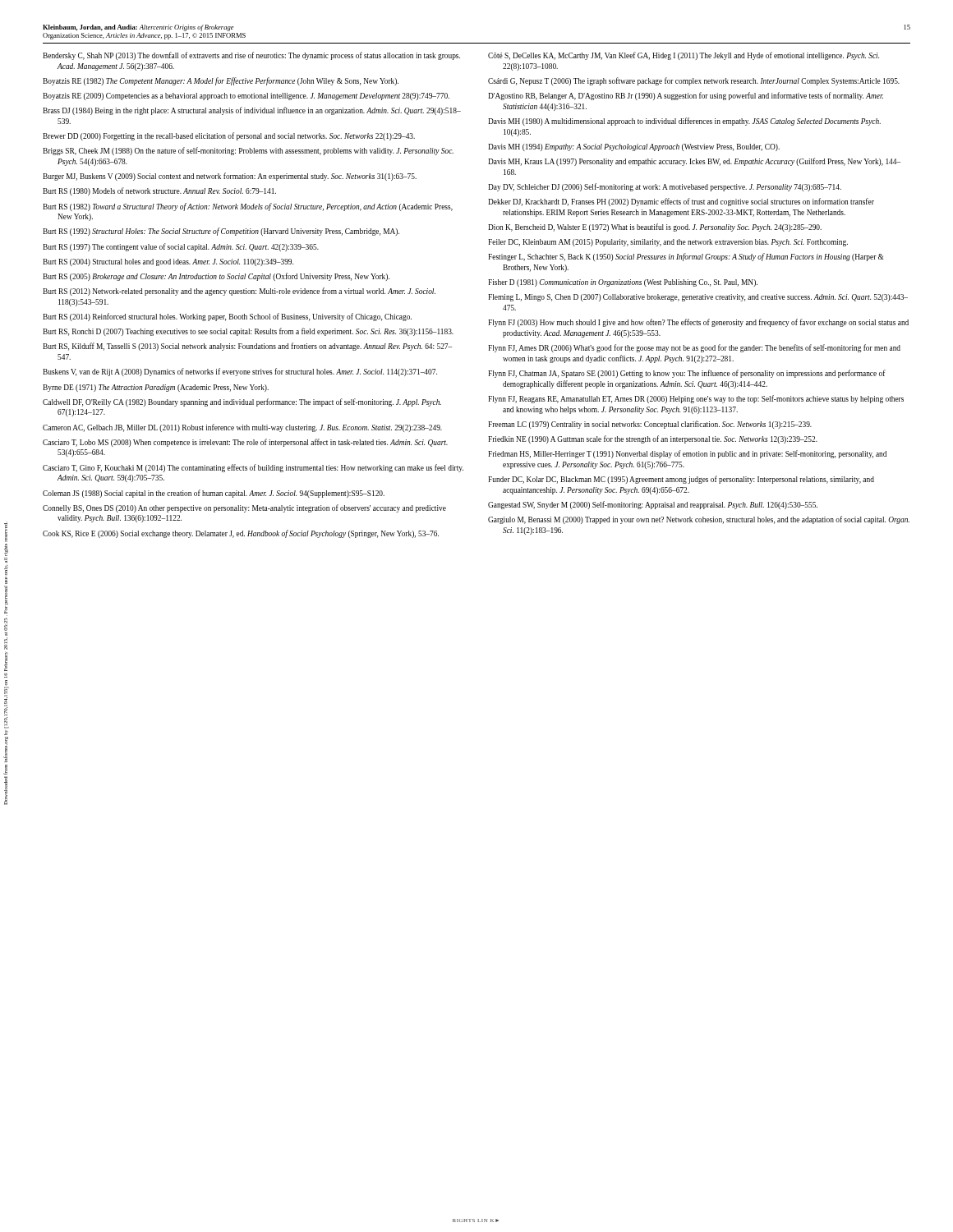Viewport: 953px width, 1232px height.
Task: Find the text block starting "Brass DJ (1984) Being in"
Action: (x=252, y=116)
